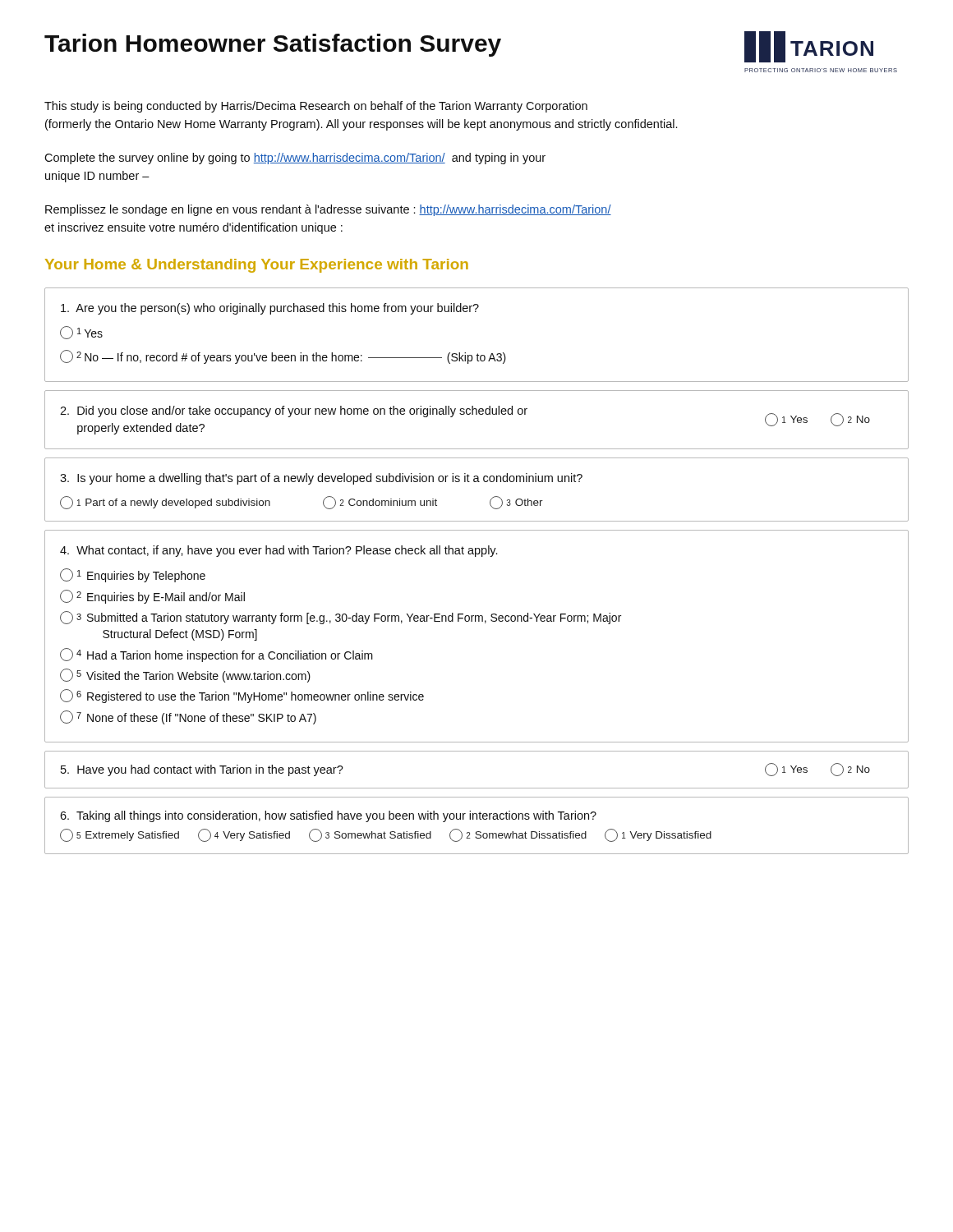953x1232 pixels.
Task: Where is the passage that starts "Did you close and/or"?
Action: pyautogui.click(x=476, y=420)
